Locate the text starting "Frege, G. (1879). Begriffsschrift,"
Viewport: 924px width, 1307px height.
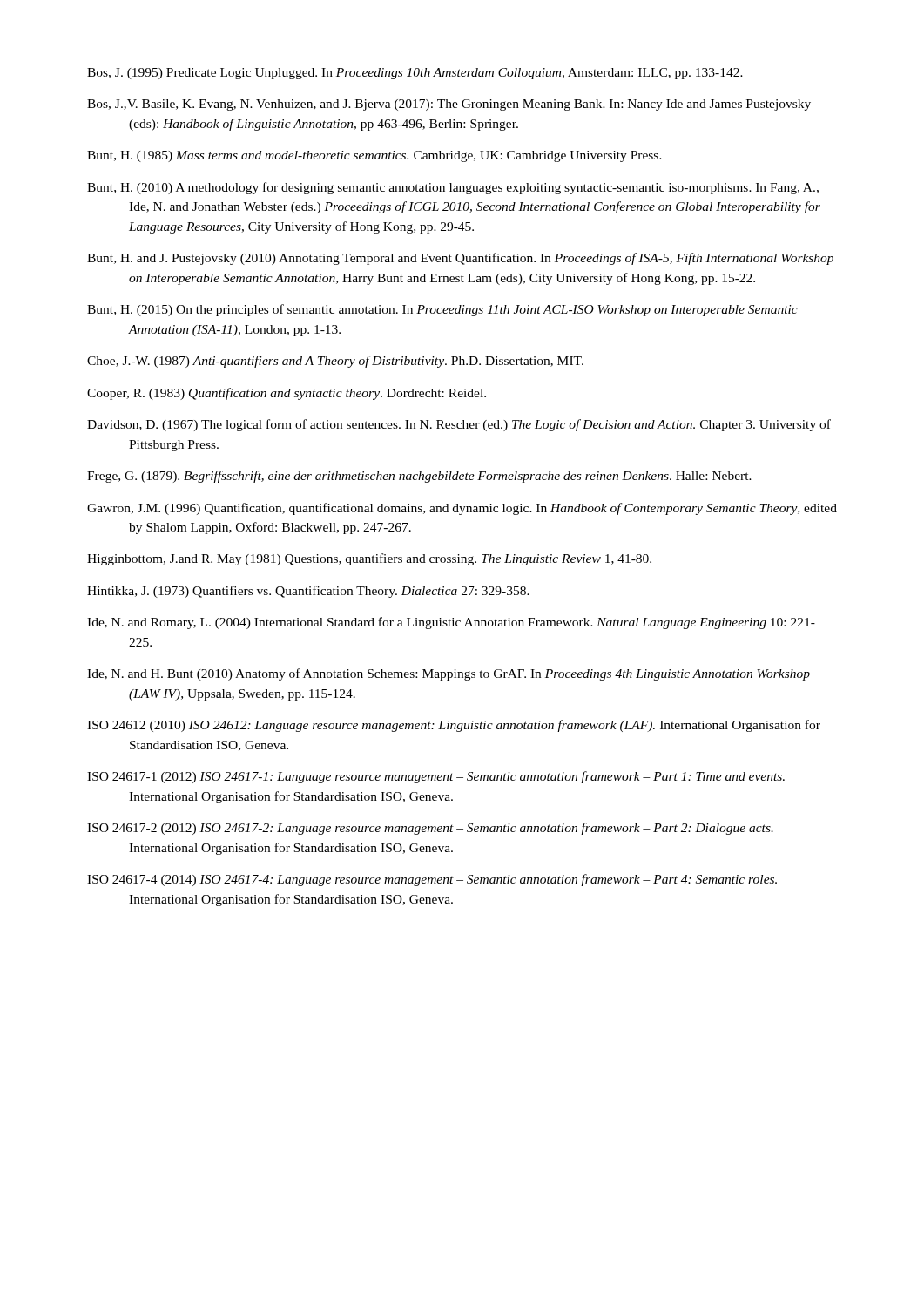tap(420, 475)
